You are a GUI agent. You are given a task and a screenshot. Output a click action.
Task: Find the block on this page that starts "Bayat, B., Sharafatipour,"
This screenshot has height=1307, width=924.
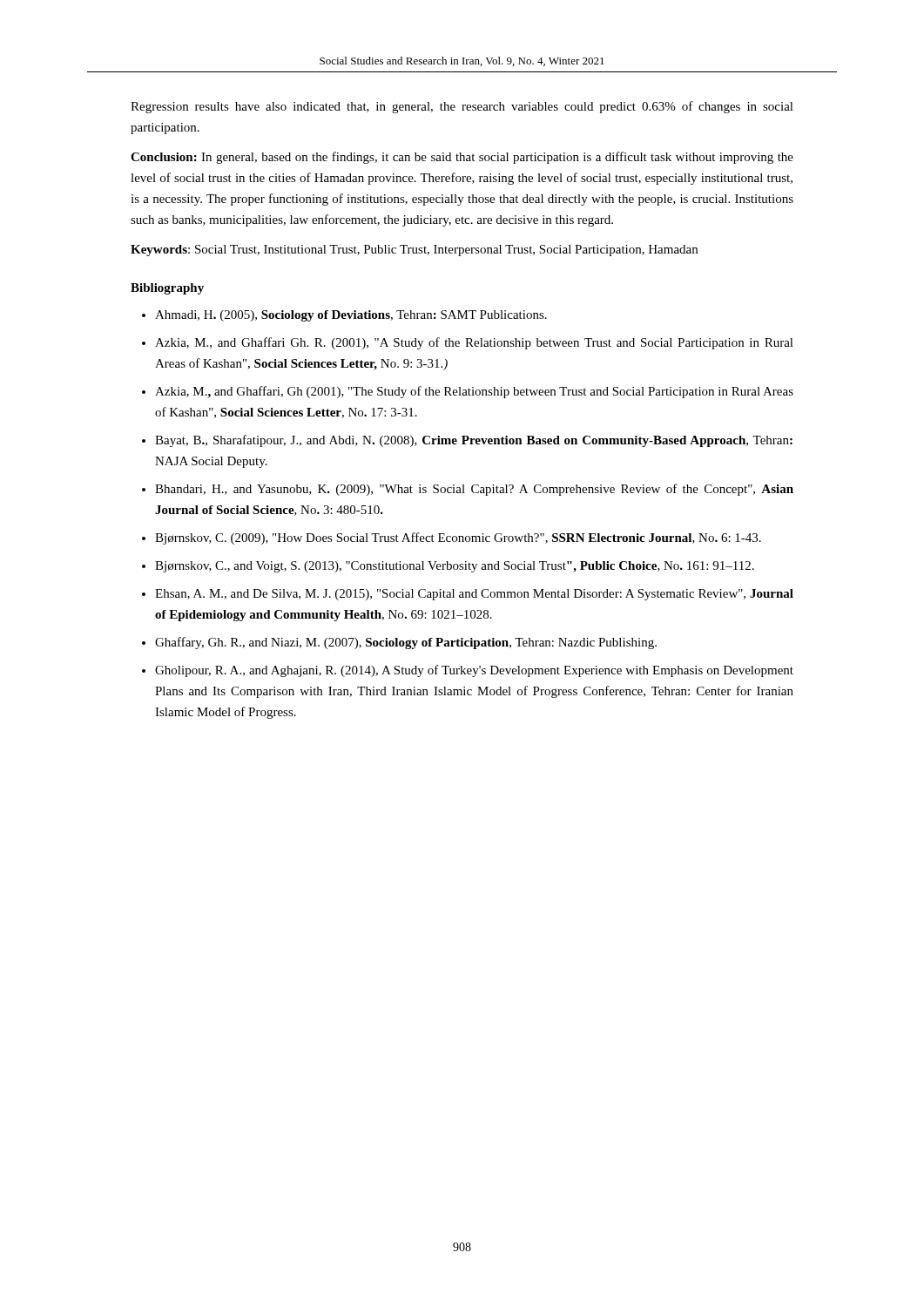pyautogui.click(x=474, y=450)
